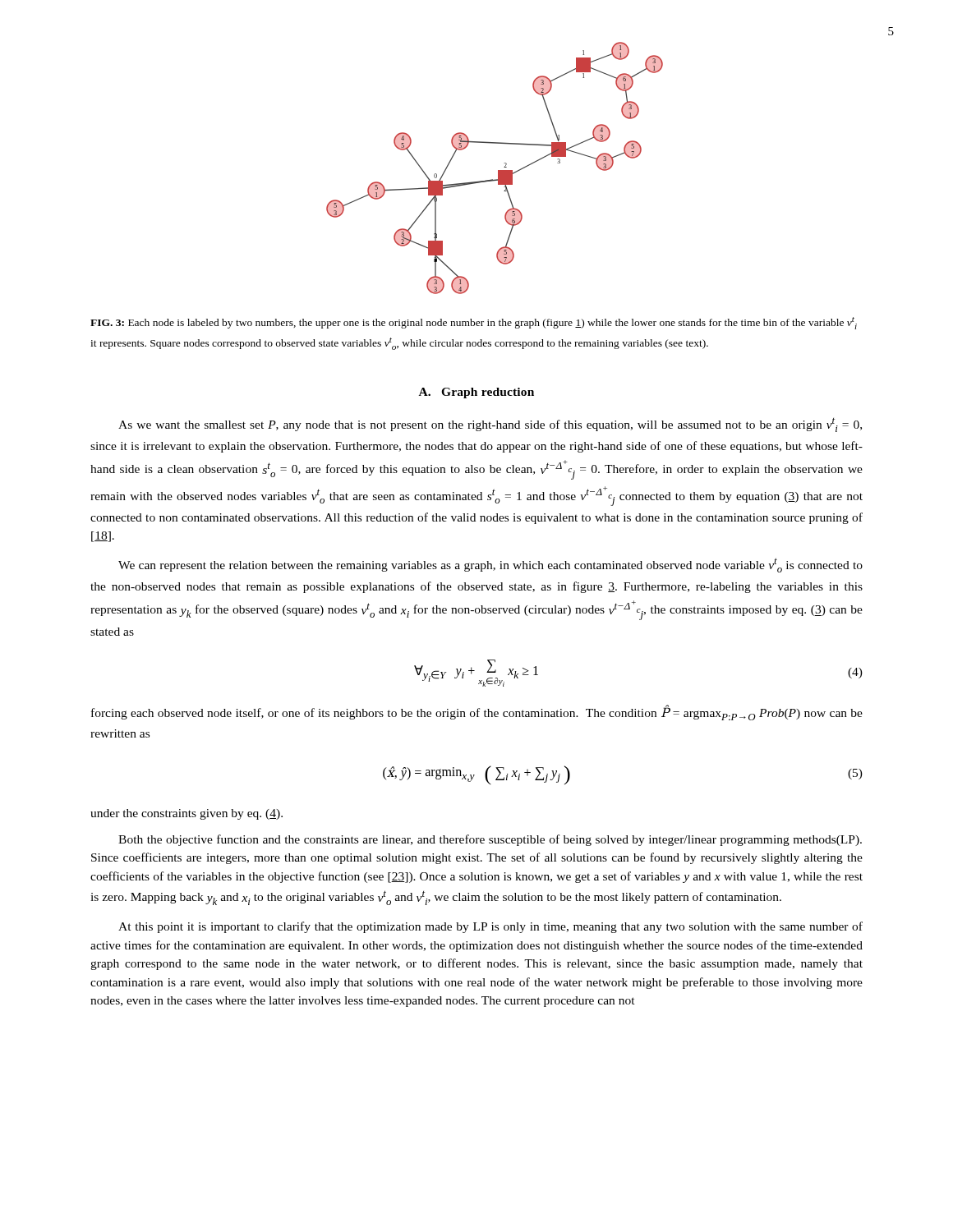Locate the text block that reads "Both the objective function and the"
This screenshot has height=1232, width=953.
click(x=476, y=870)
